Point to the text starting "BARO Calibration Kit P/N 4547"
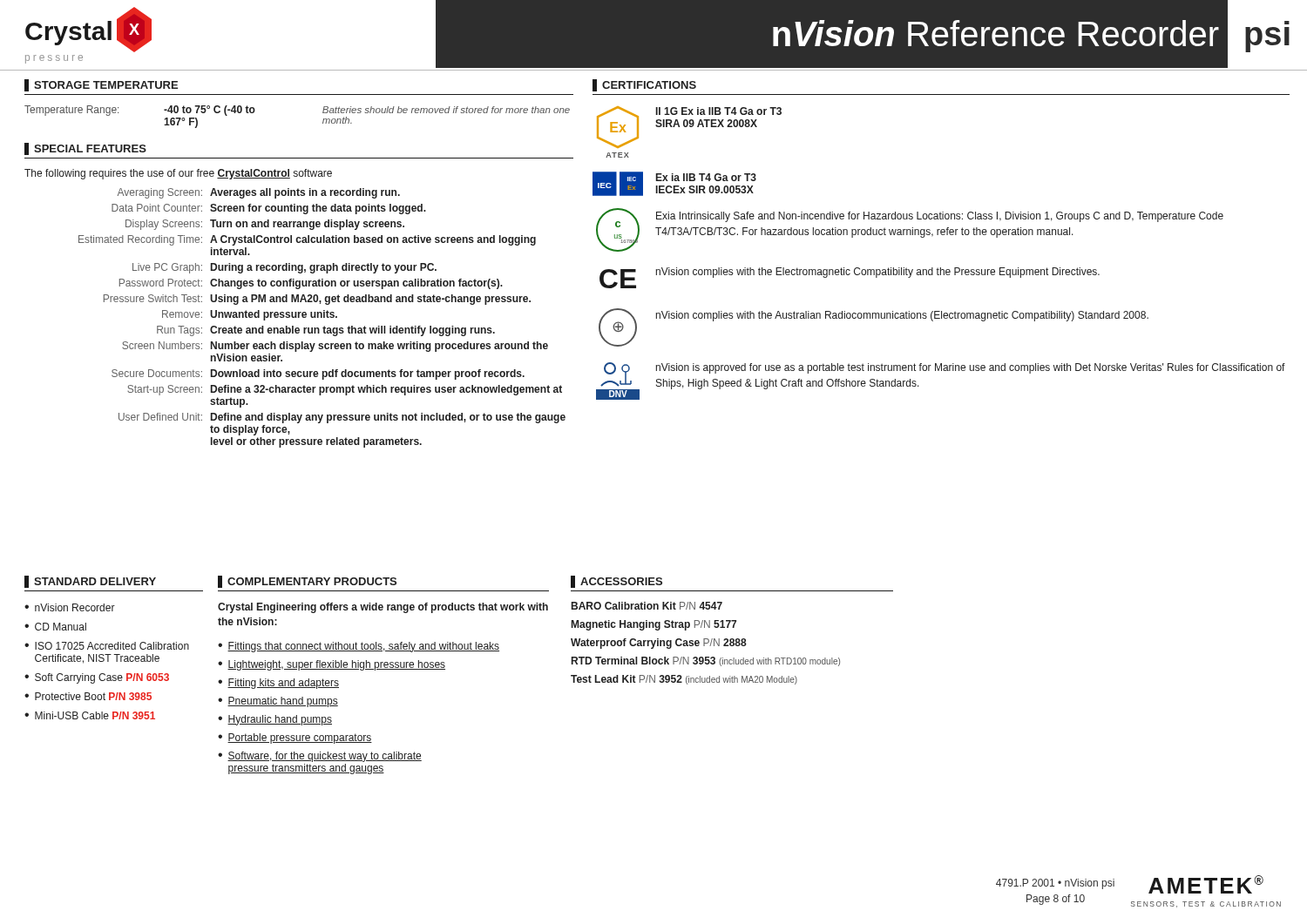The height and width of the screenshot is (924, 1307). click(x=647, y=606)
